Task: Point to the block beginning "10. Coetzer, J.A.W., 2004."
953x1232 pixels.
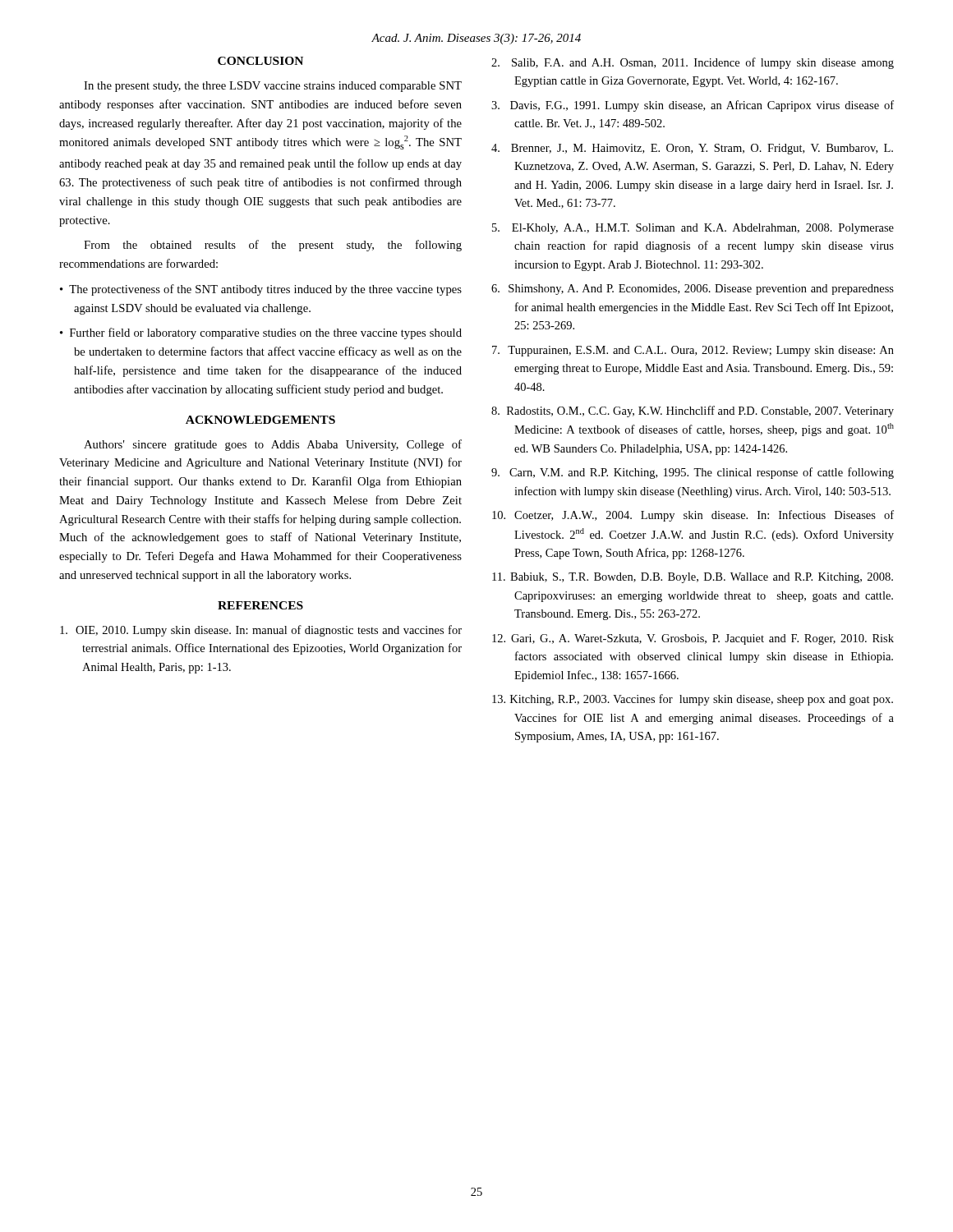Action: pyautogui.click(x=693, y=534)
